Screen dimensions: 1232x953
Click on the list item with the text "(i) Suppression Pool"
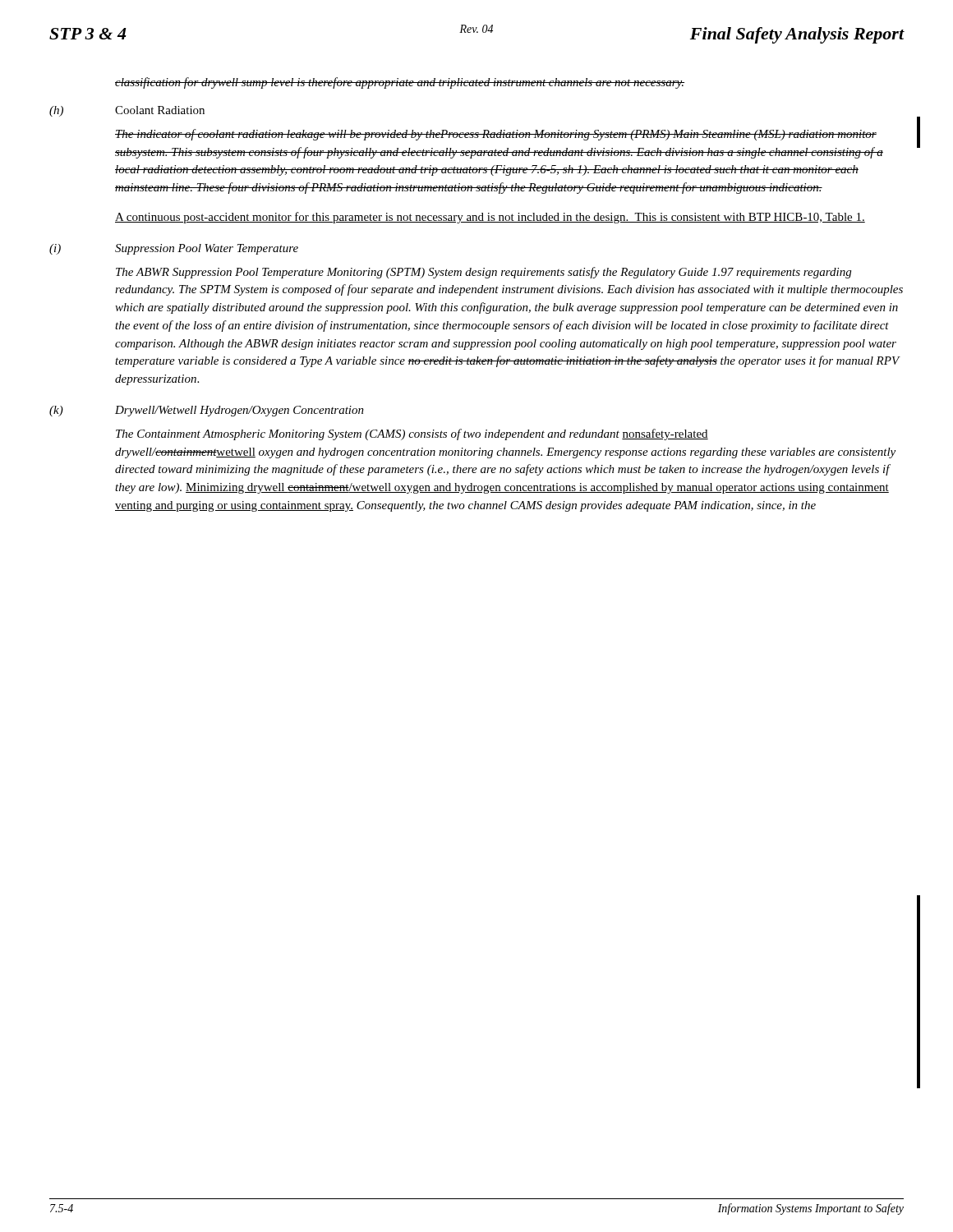(x=174, y=249)
